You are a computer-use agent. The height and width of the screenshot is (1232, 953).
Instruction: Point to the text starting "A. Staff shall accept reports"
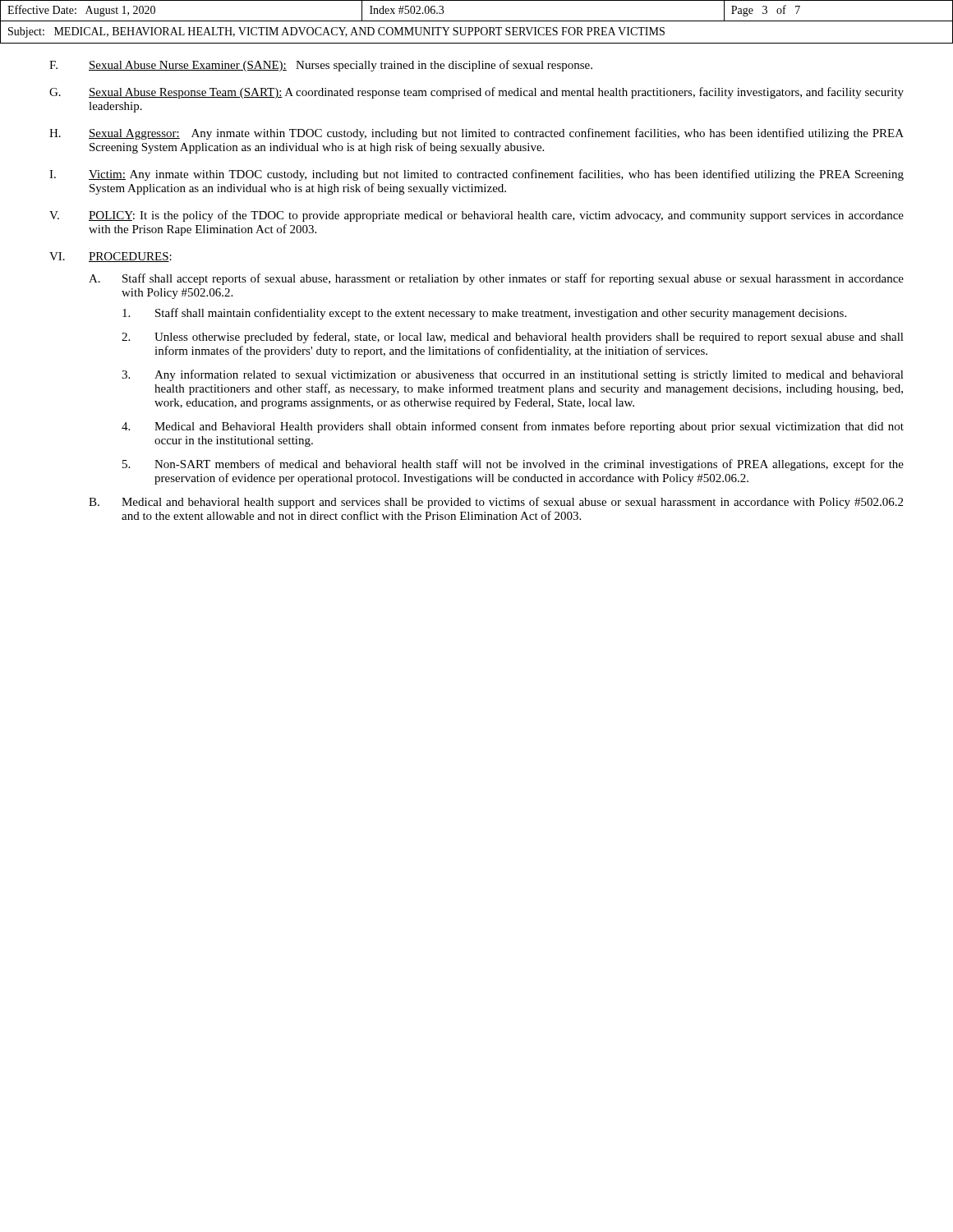point(496,286)
